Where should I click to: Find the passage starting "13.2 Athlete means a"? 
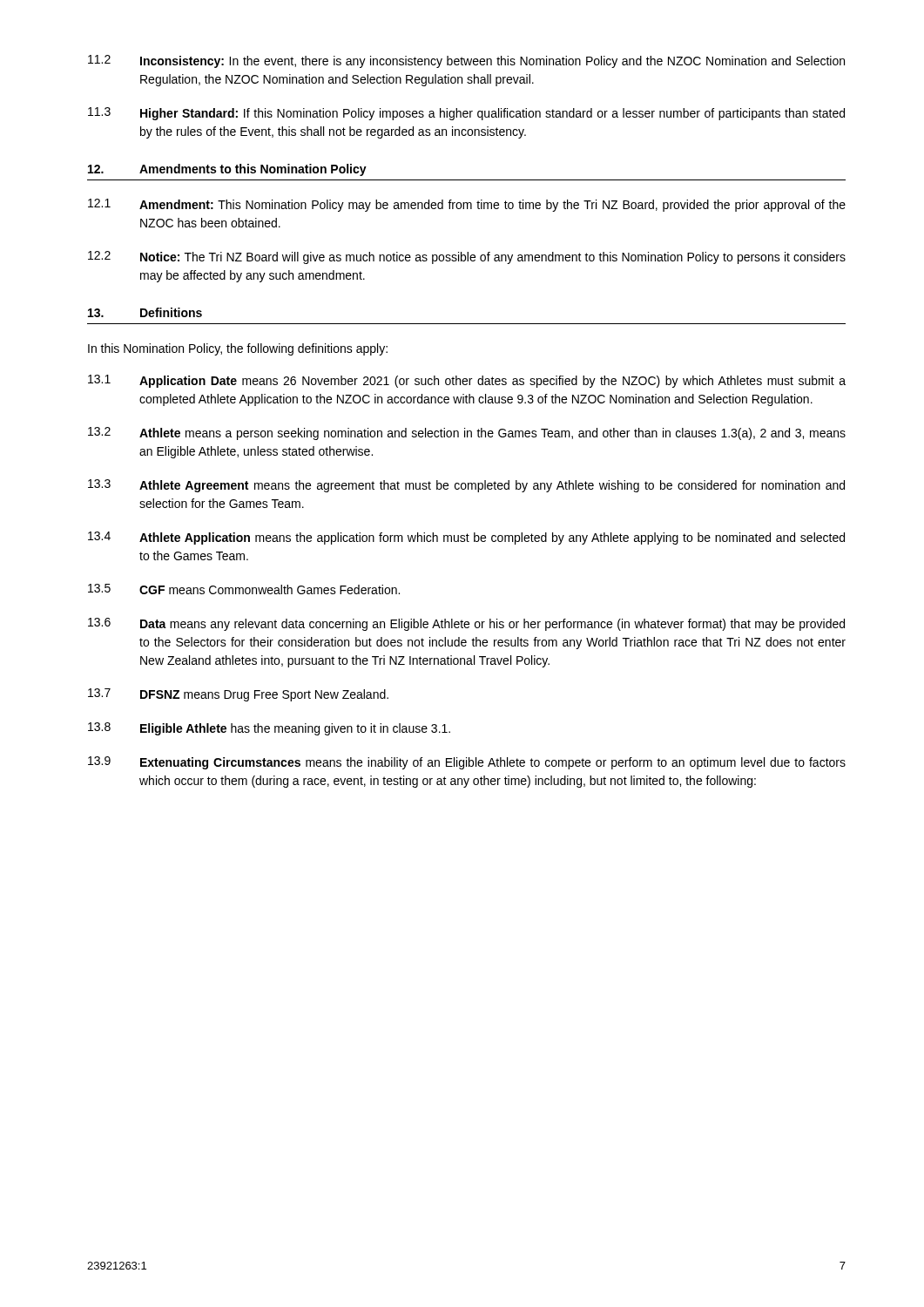[466, 443]
